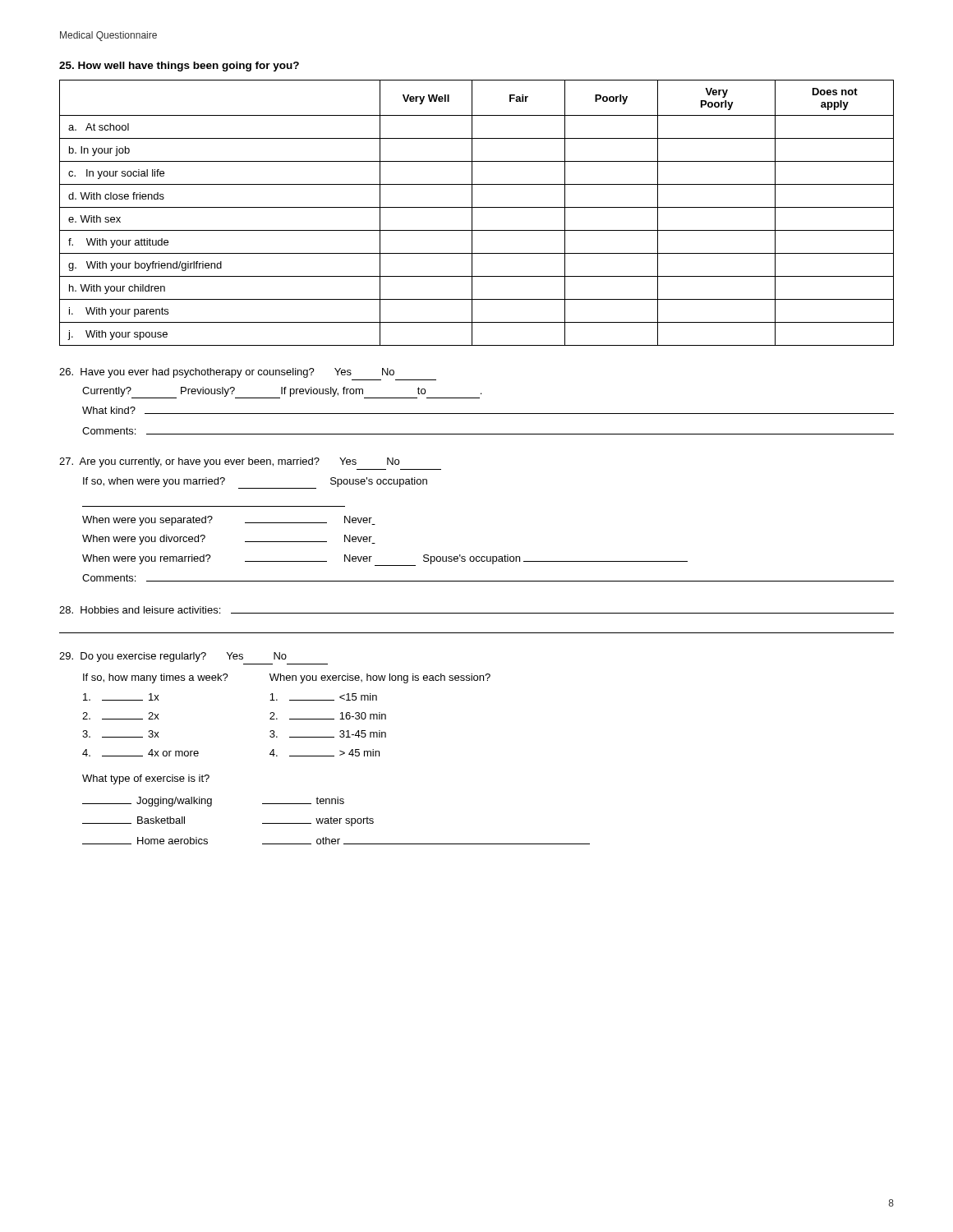Screen dimensions: 1232x953
Task: Locate the table
Action: coord(476,213)
